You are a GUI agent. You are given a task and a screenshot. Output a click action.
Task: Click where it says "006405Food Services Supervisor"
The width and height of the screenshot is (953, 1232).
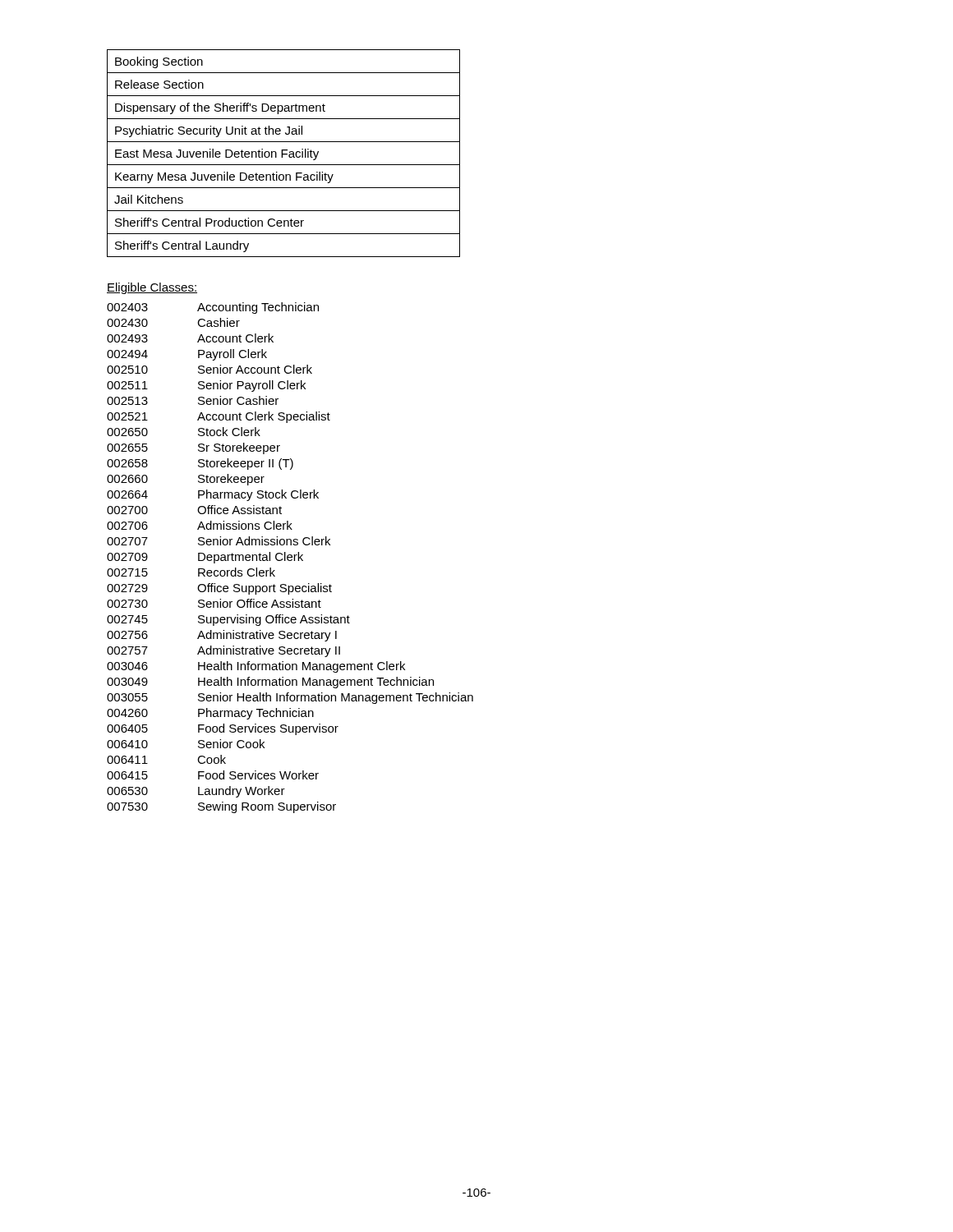[x=223, y=729]
